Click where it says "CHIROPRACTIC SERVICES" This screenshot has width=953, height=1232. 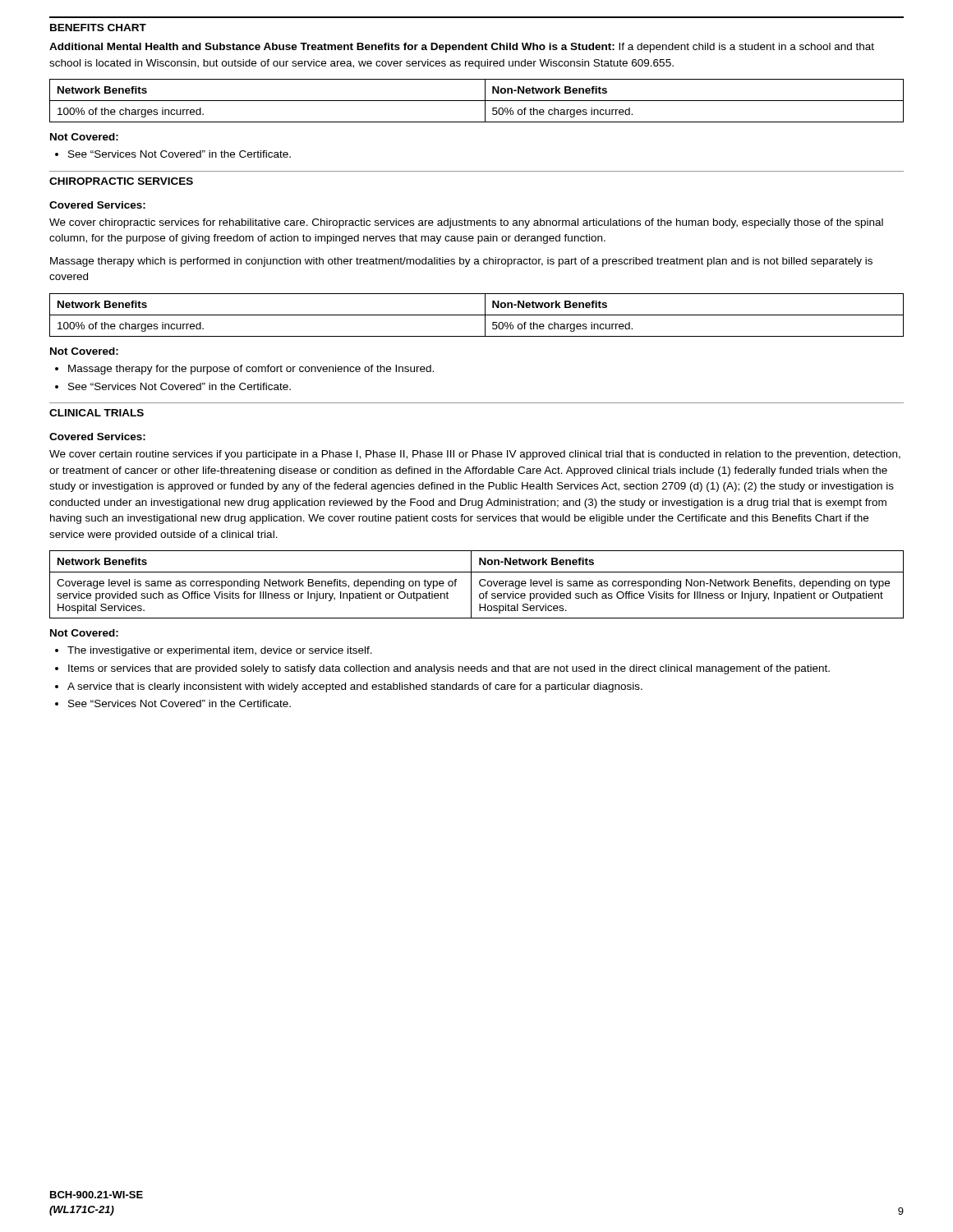pyautogui.click(x=476, y=179)
